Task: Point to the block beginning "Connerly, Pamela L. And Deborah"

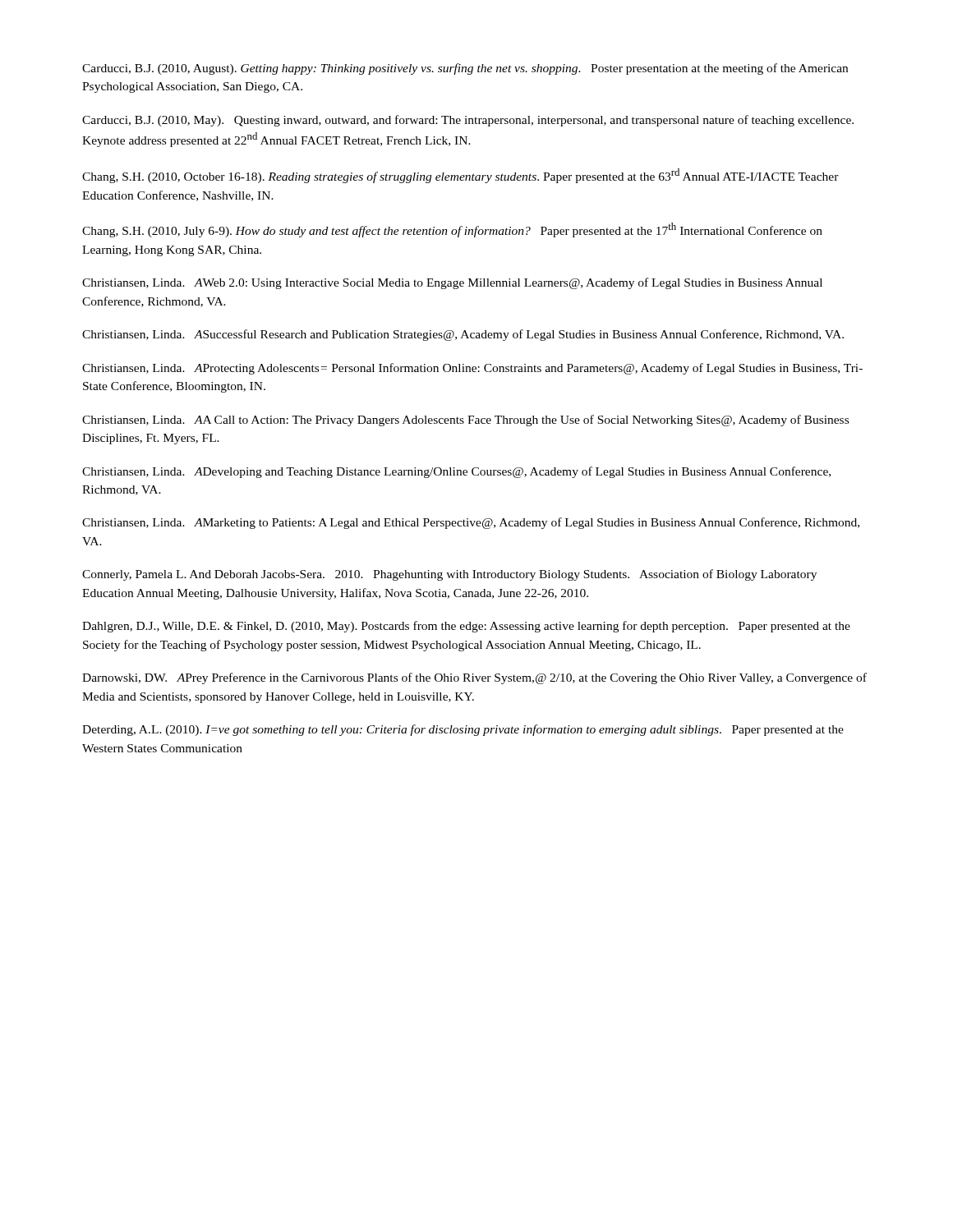Action: point(450,583)
